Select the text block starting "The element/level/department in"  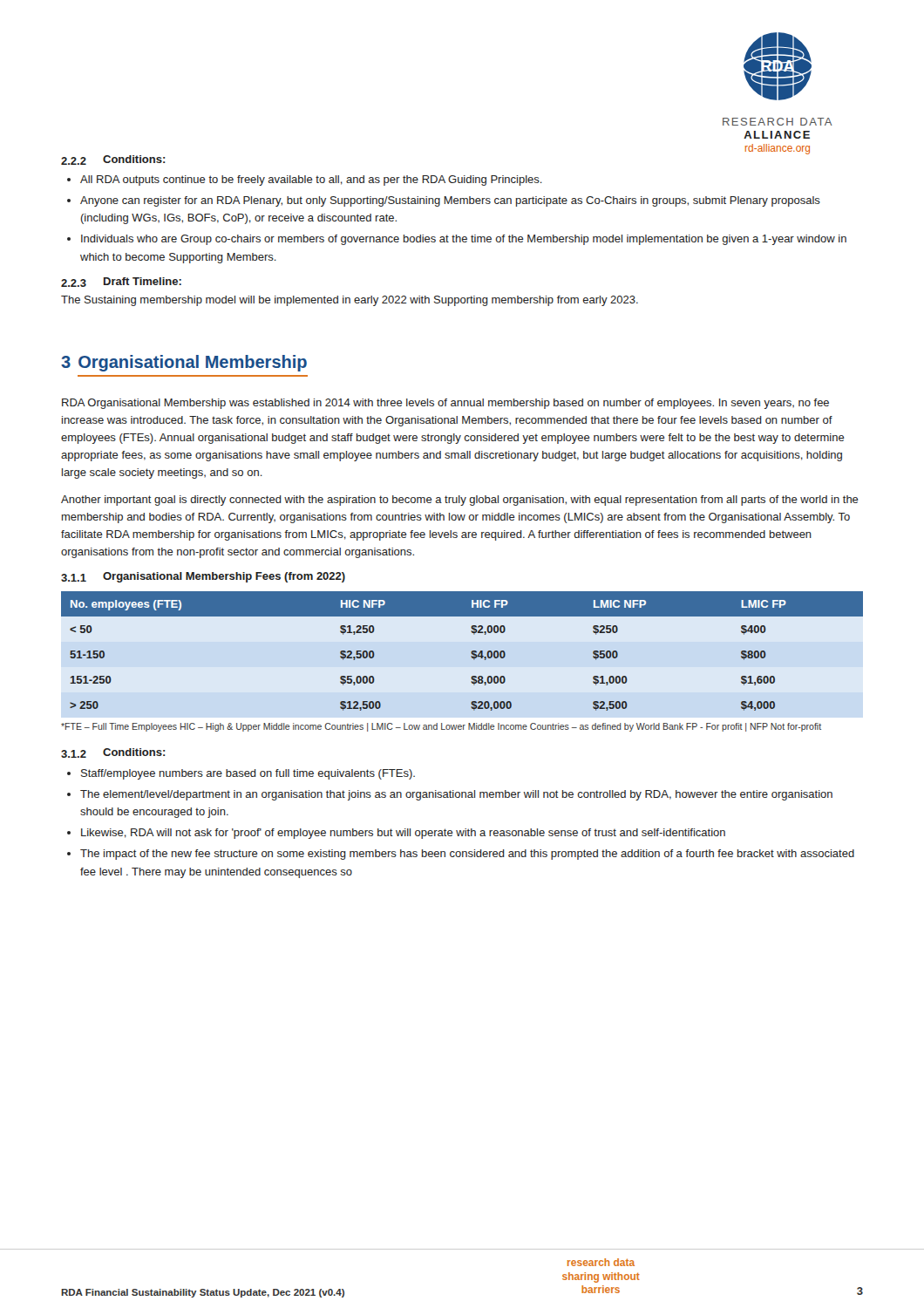(457, 803)
